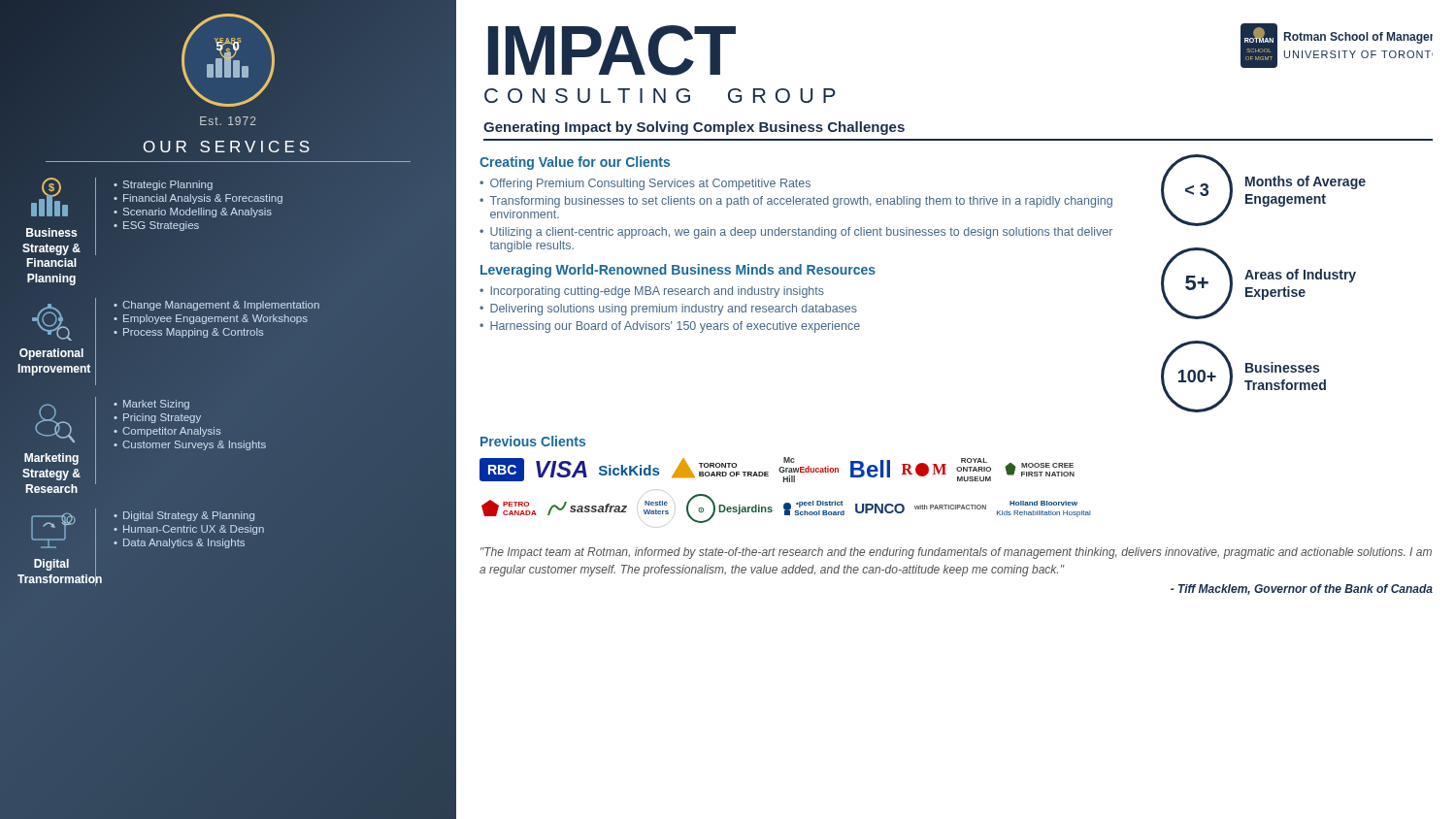
Task: Where is the passage that starts "Customer Surveys &"?
Action: [x=194, y=445]
